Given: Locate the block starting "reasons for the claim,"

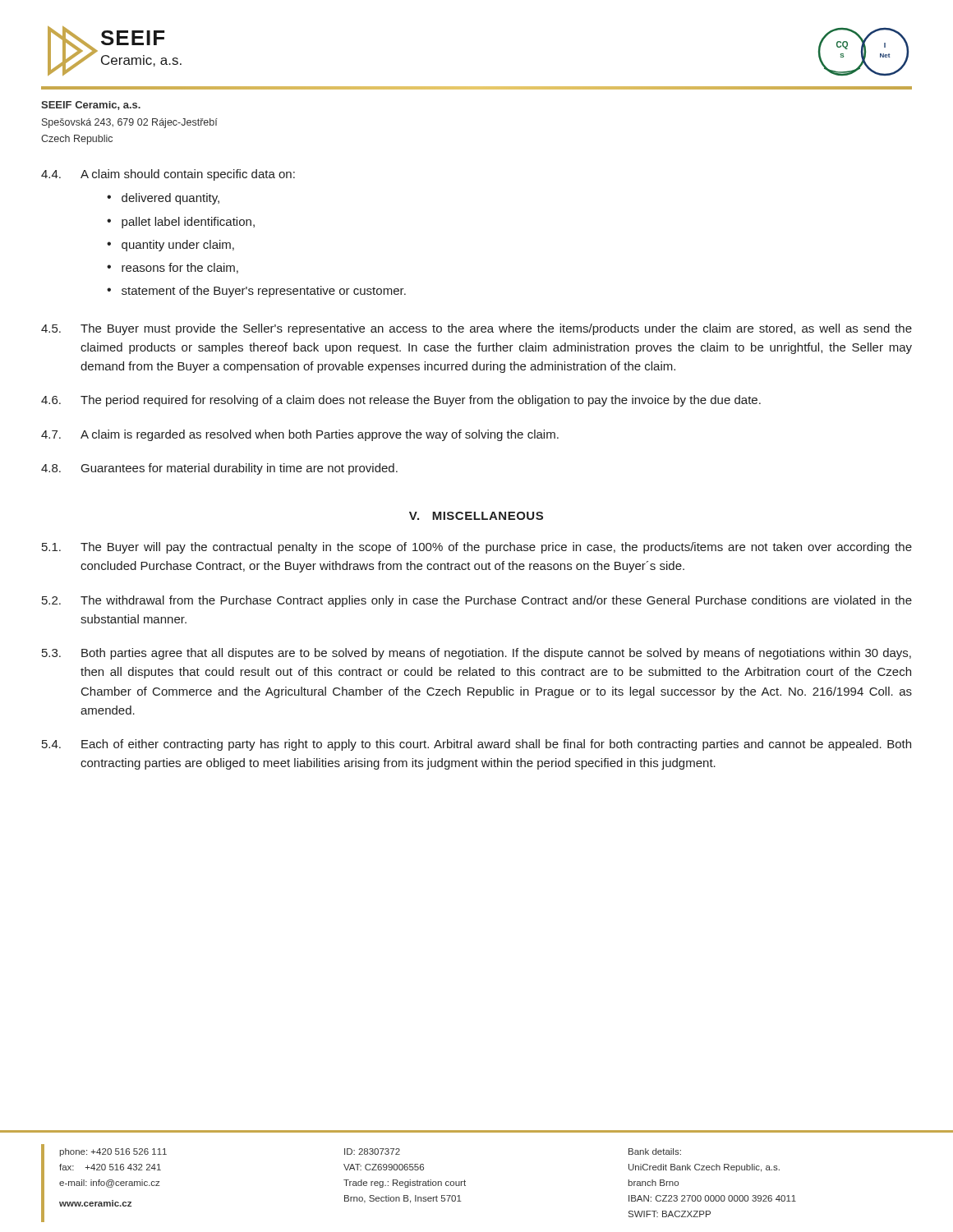Looking at the screenshot, I should 180,267.
